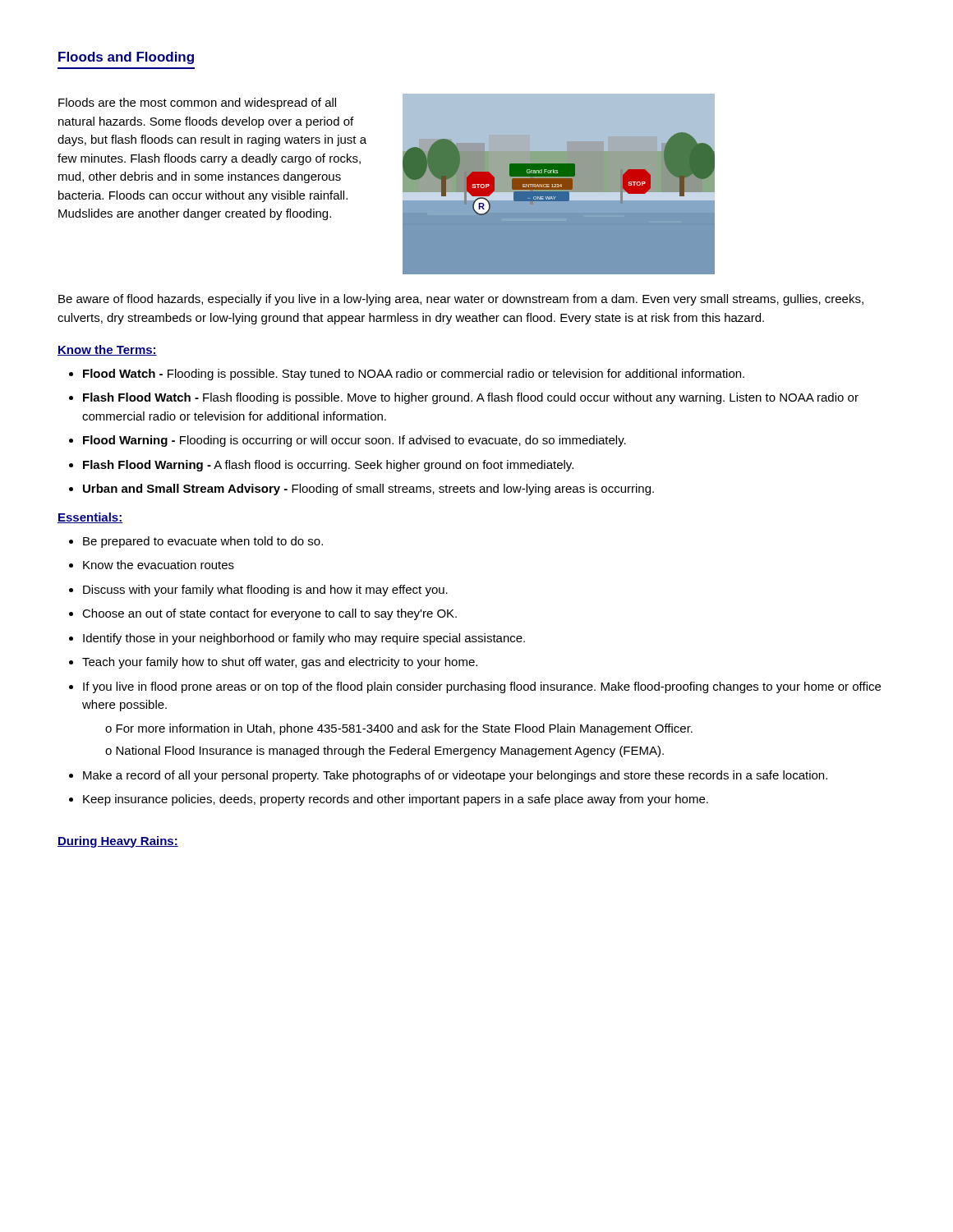This screenshot has width=953, height=1232.
Task: Click on the list item with the text "Urban and Small Stream Advisory - Flooding"
Action: [369, 488]
